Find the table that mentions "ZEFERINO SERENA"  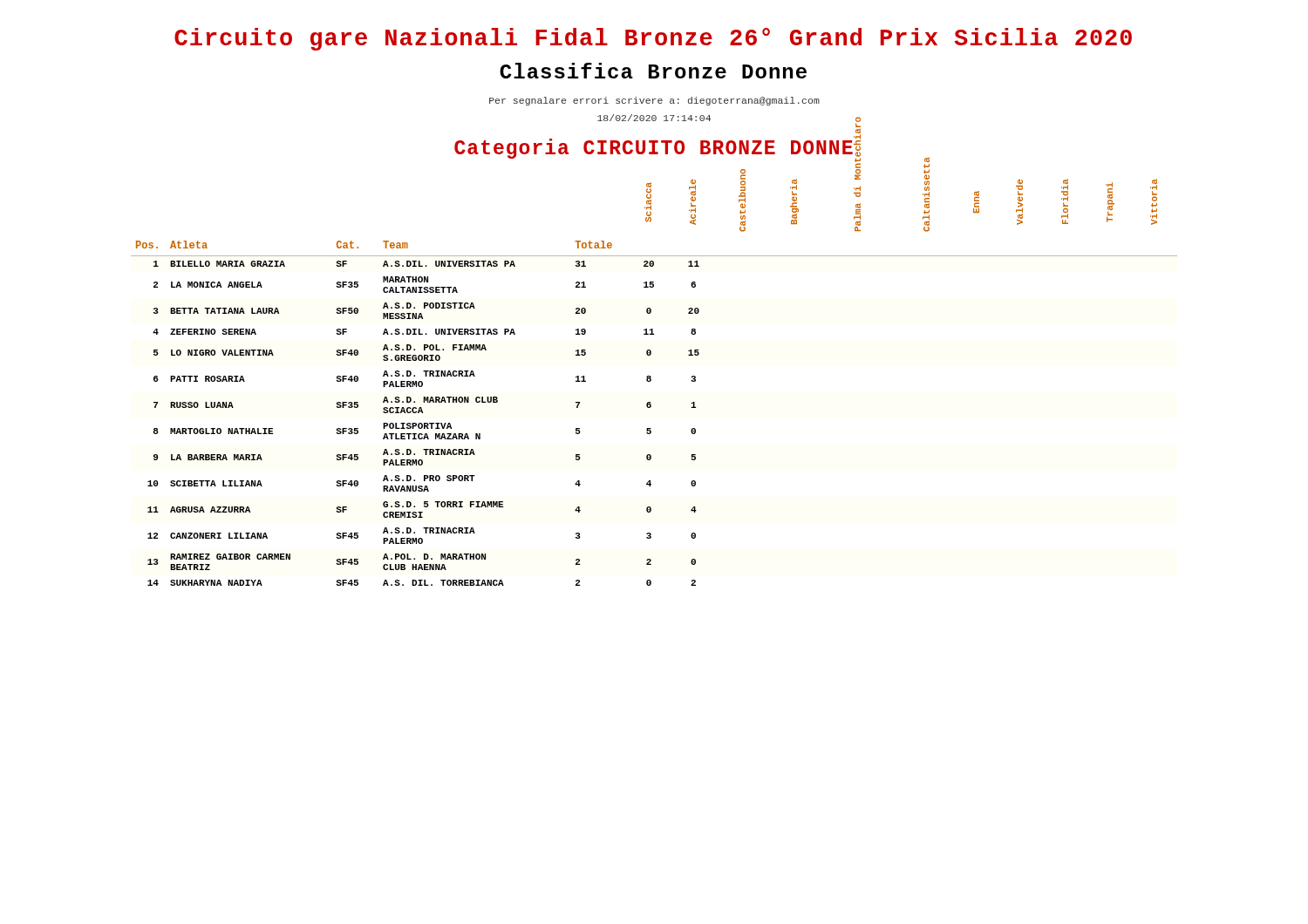pos(654,381)
